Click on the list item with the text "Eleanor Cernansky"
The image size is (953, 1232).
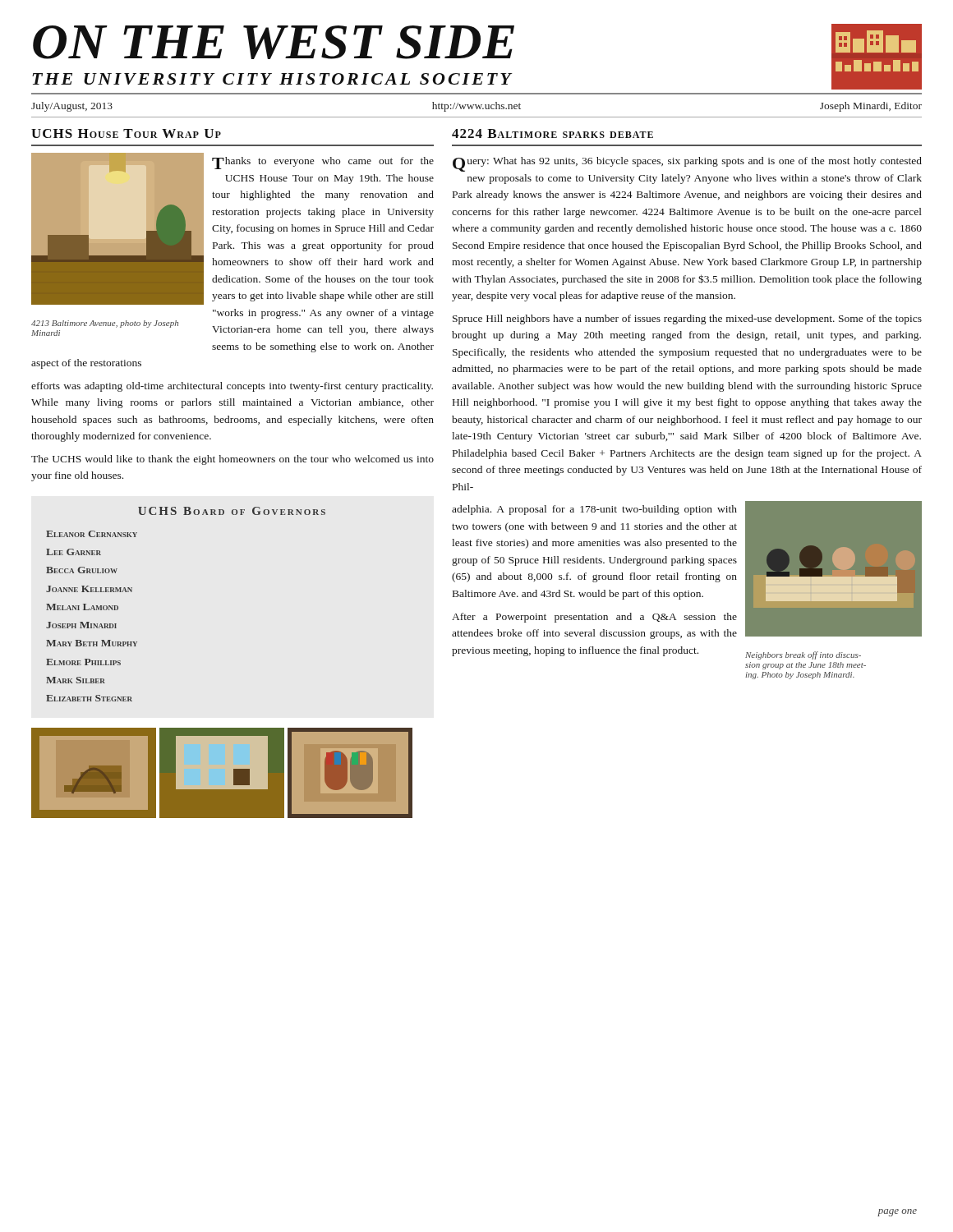point(92,533)
